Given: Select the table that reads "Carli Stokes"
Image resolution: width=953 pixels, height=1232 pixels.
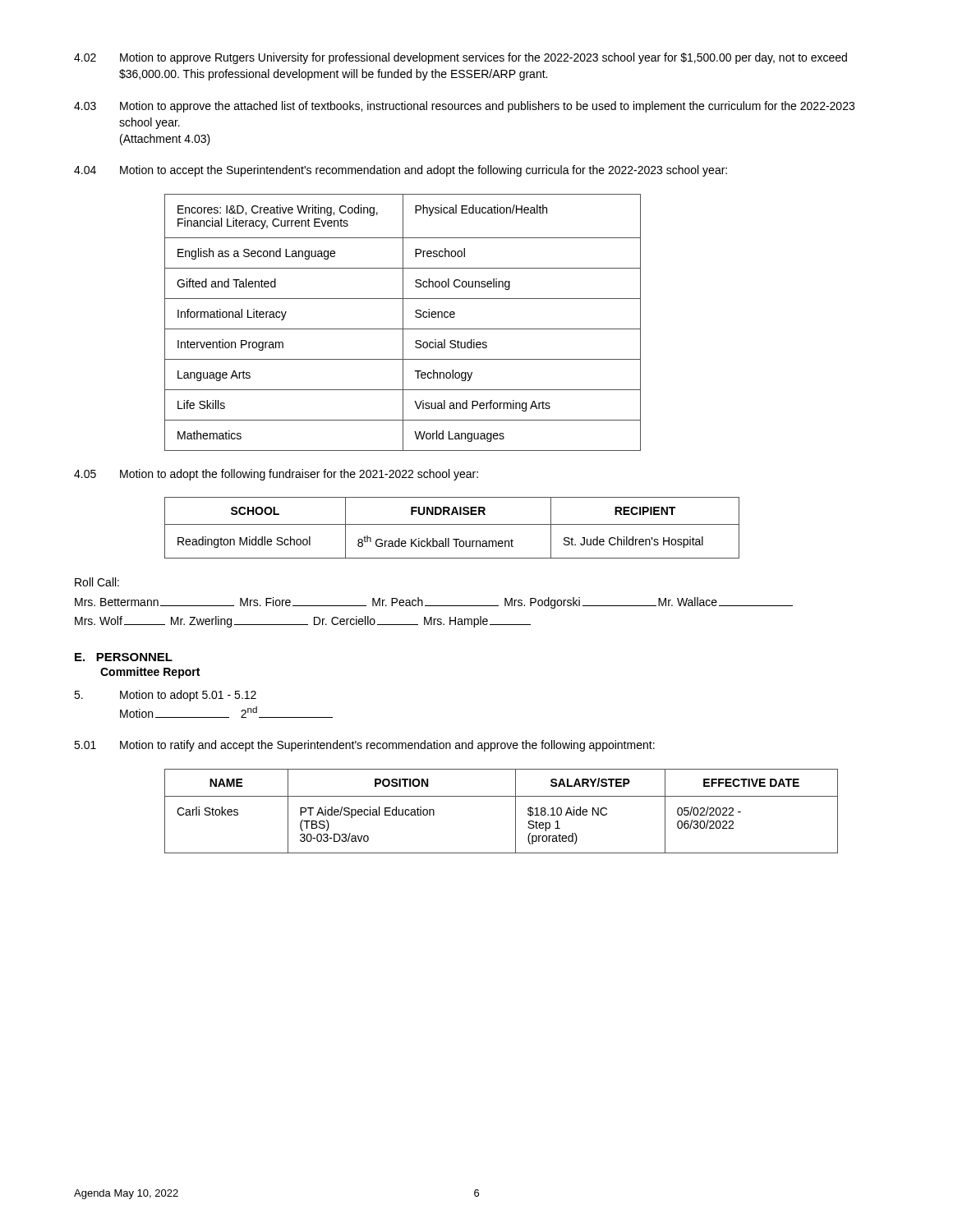Looking at the screenshot, I should click(499, 811).
